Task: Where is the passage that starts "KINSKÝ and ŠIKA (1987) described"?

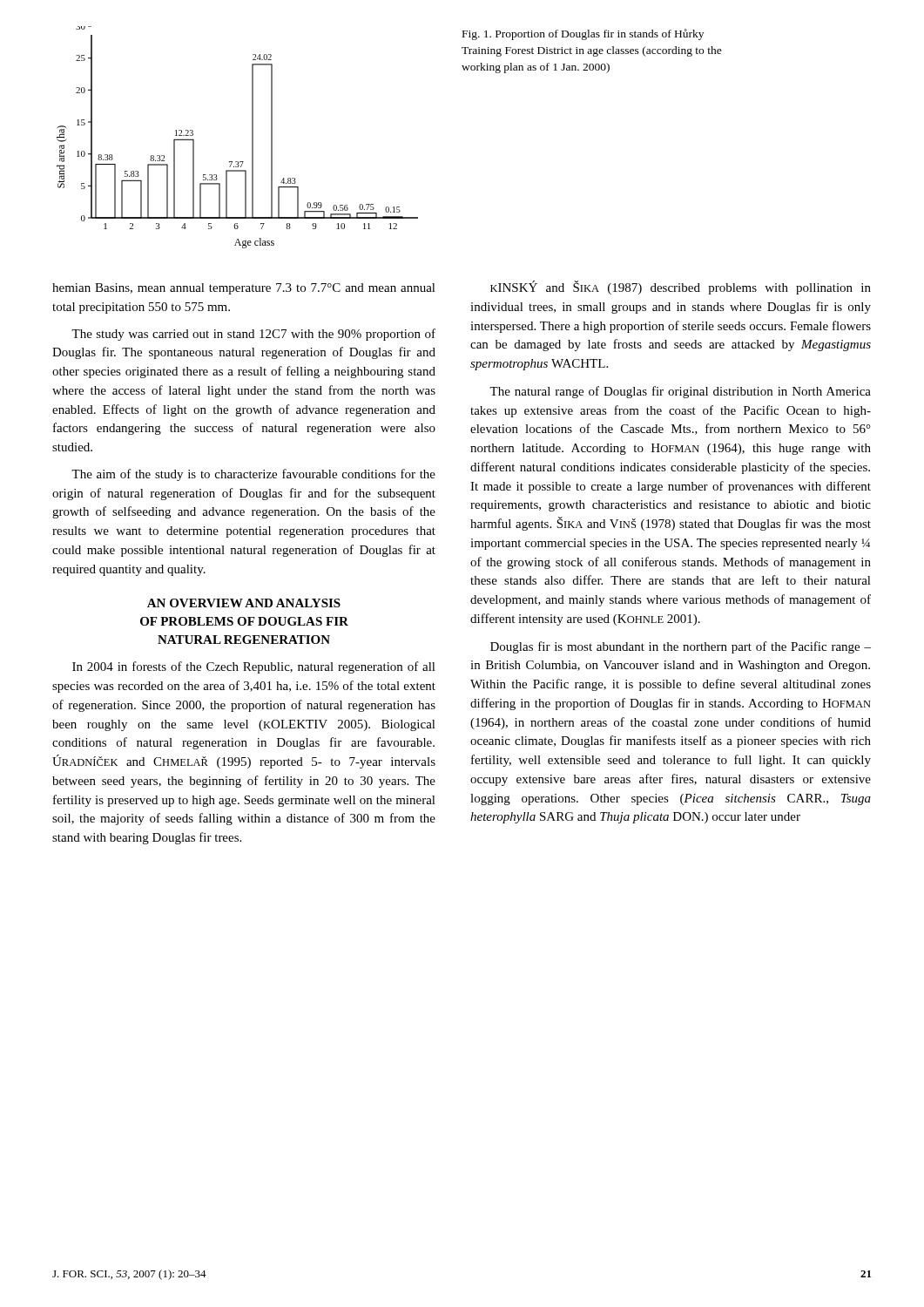Action: click(671, 553)
